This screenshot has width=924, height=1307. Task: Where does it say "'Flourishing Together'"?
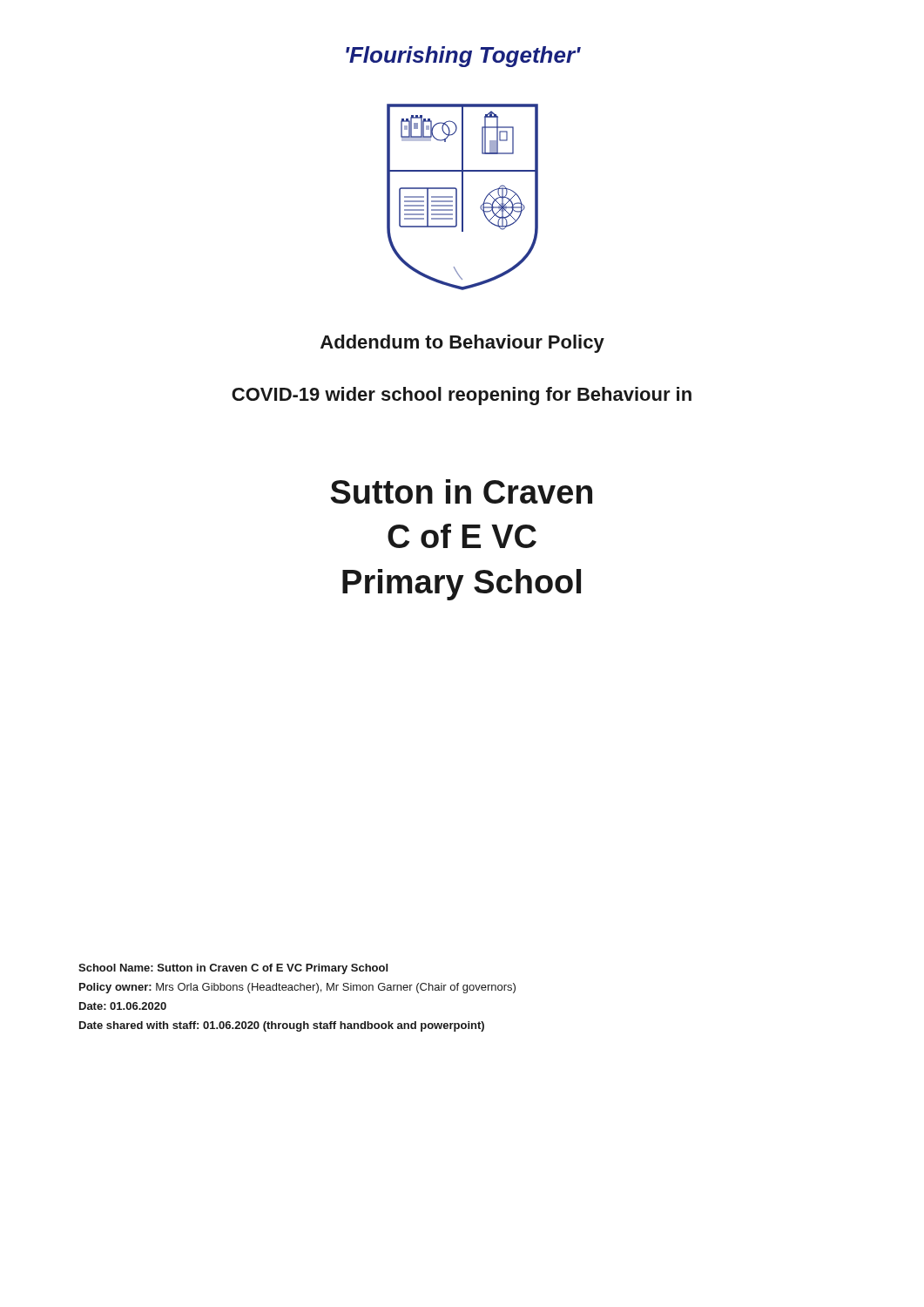pyautogui.click(x=462, y=55)
